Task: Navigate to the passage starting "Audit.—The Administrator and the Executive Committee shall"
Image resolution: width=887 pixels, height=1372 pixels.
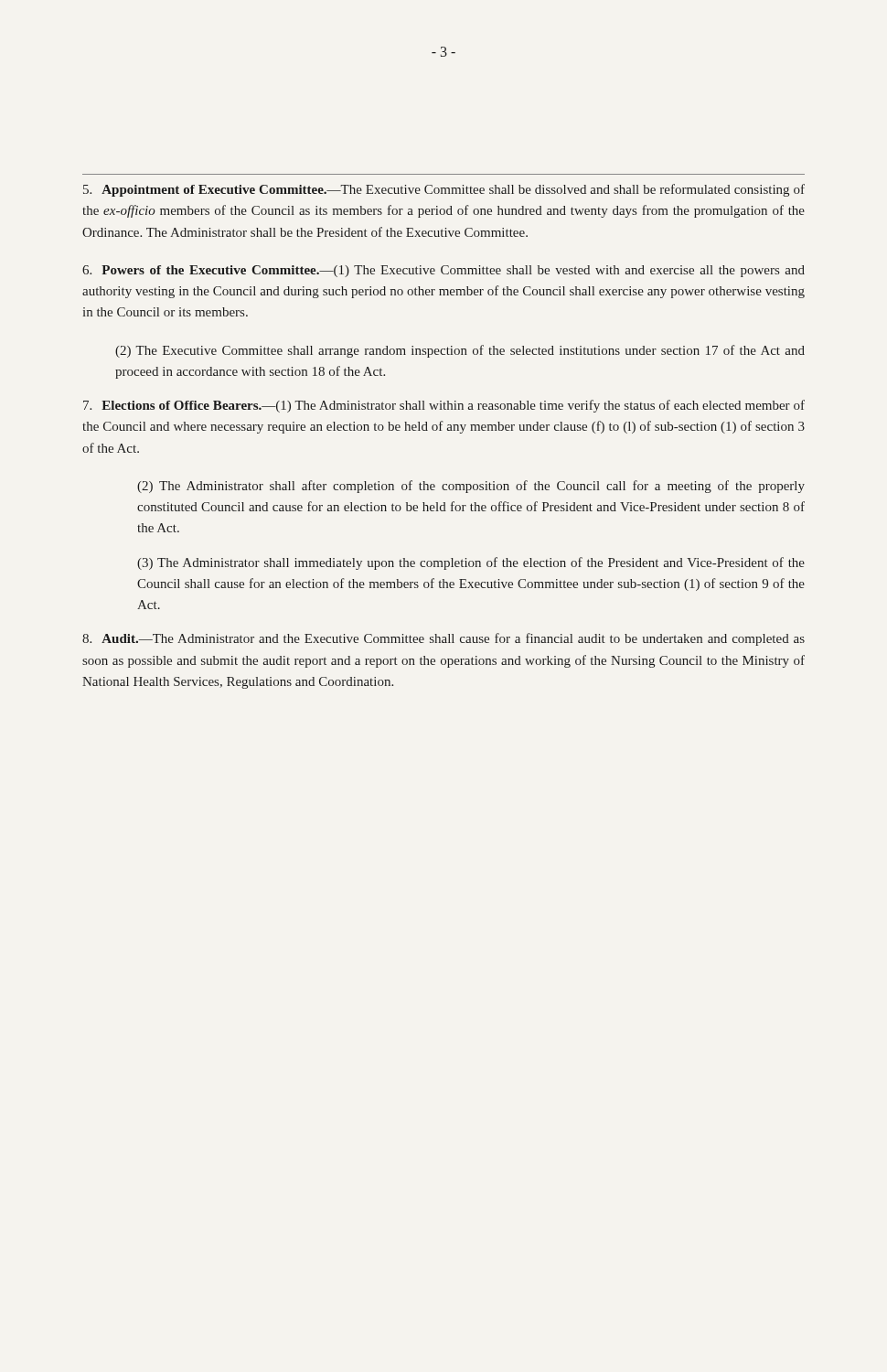Action: click(444, 660)
